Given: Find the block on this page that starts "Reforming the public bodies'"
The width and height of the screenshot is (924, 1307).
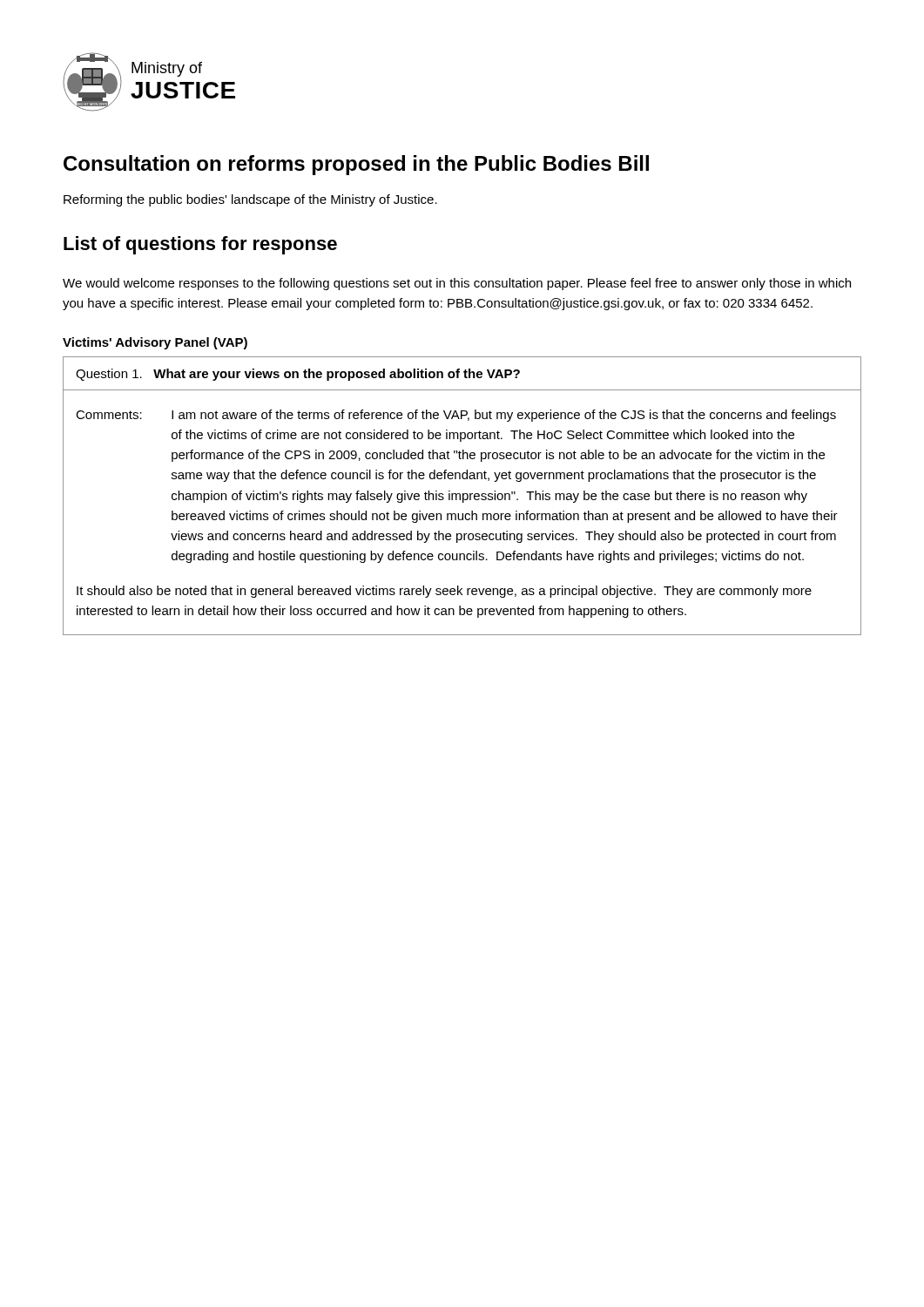Looking at the screenshot, I should 250,199.
